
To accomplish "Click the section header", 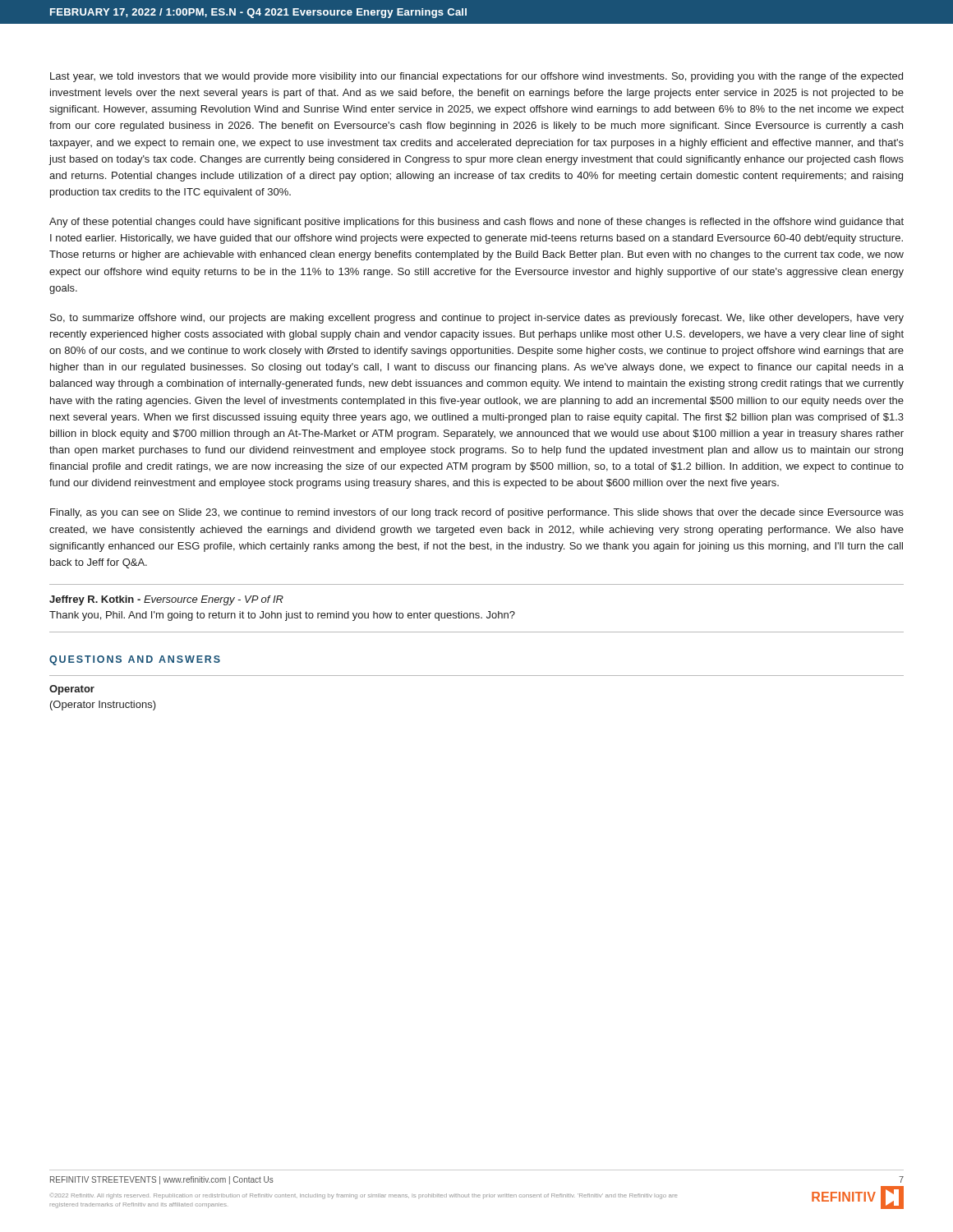I will pyautogui.click(x=136, y=660).
